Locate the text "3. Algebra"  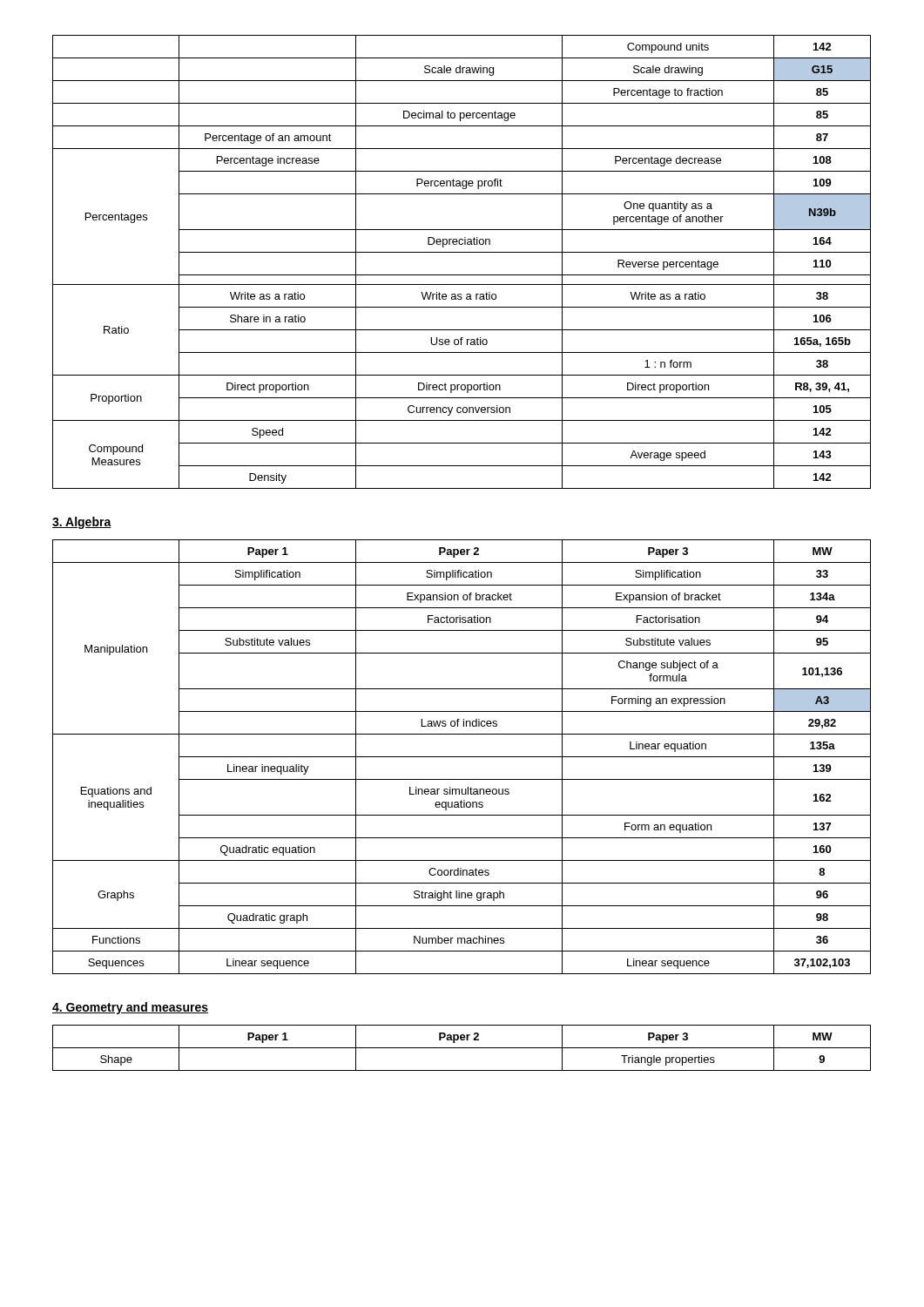(x=82, y=522)
